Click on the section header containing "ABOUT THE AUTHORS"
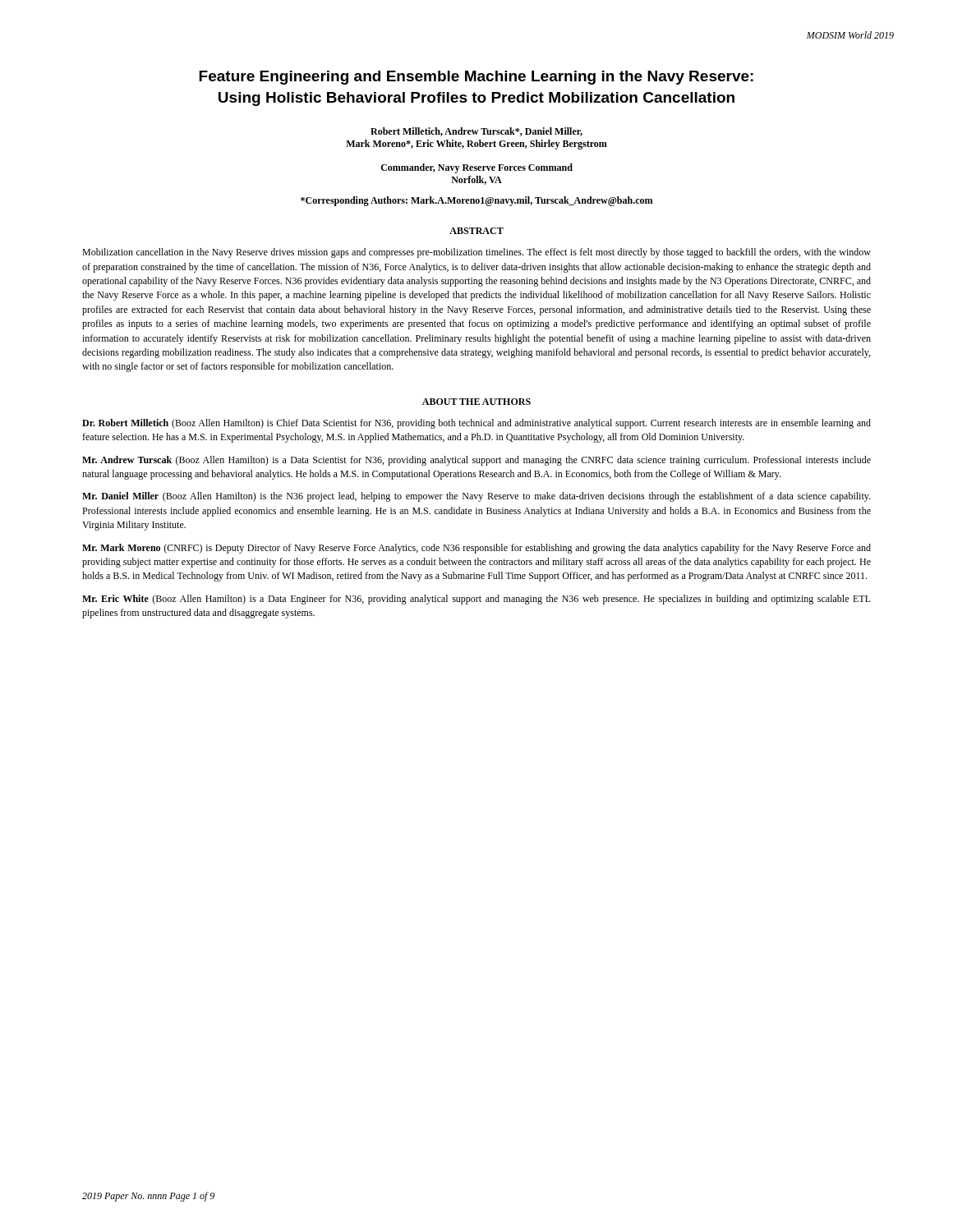 [x=476, y=401]
